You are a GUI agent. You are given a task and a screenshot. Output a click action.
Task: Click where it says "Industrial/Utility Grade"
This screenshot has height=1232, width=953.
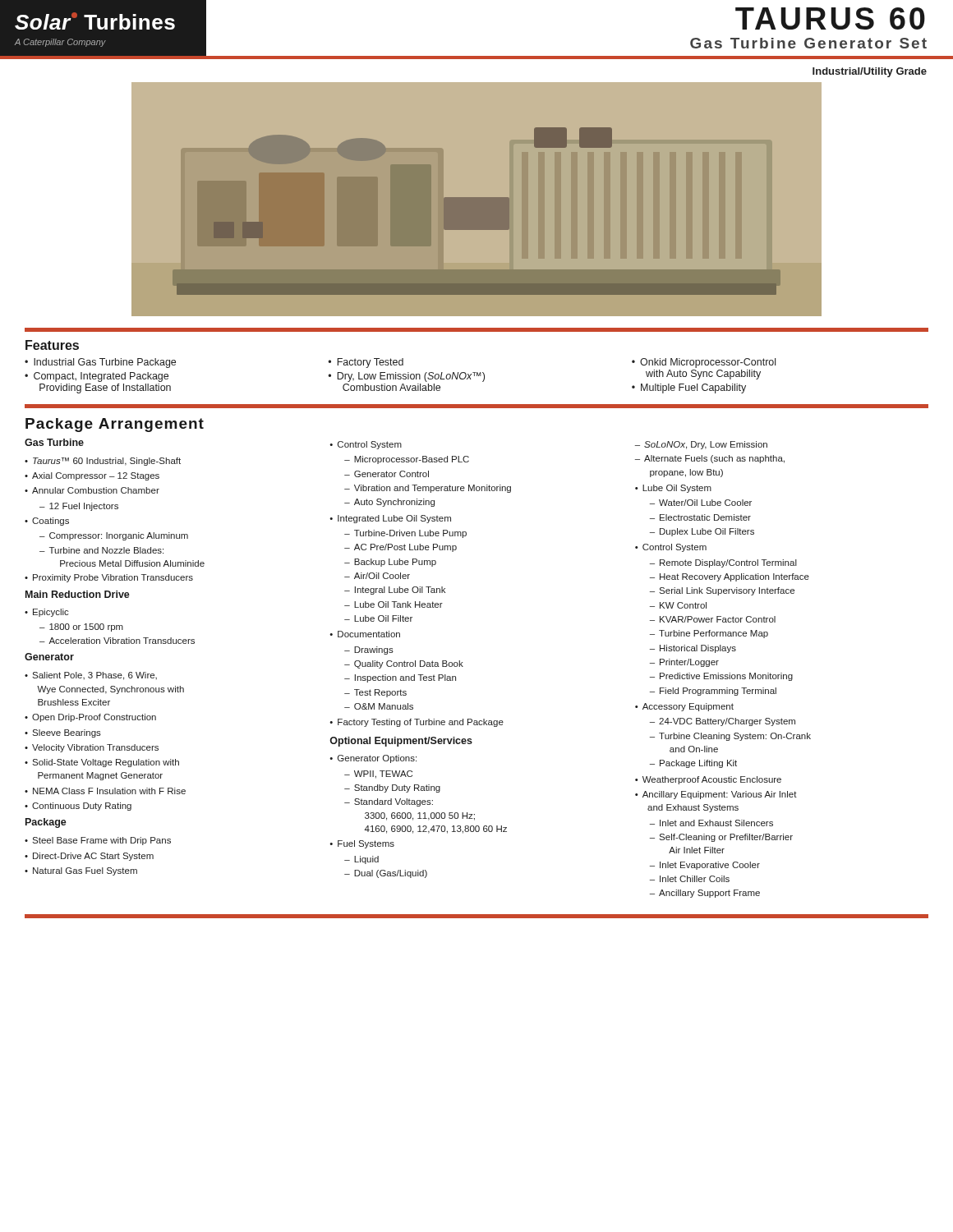pyautogui.click(x=869, y=71)
